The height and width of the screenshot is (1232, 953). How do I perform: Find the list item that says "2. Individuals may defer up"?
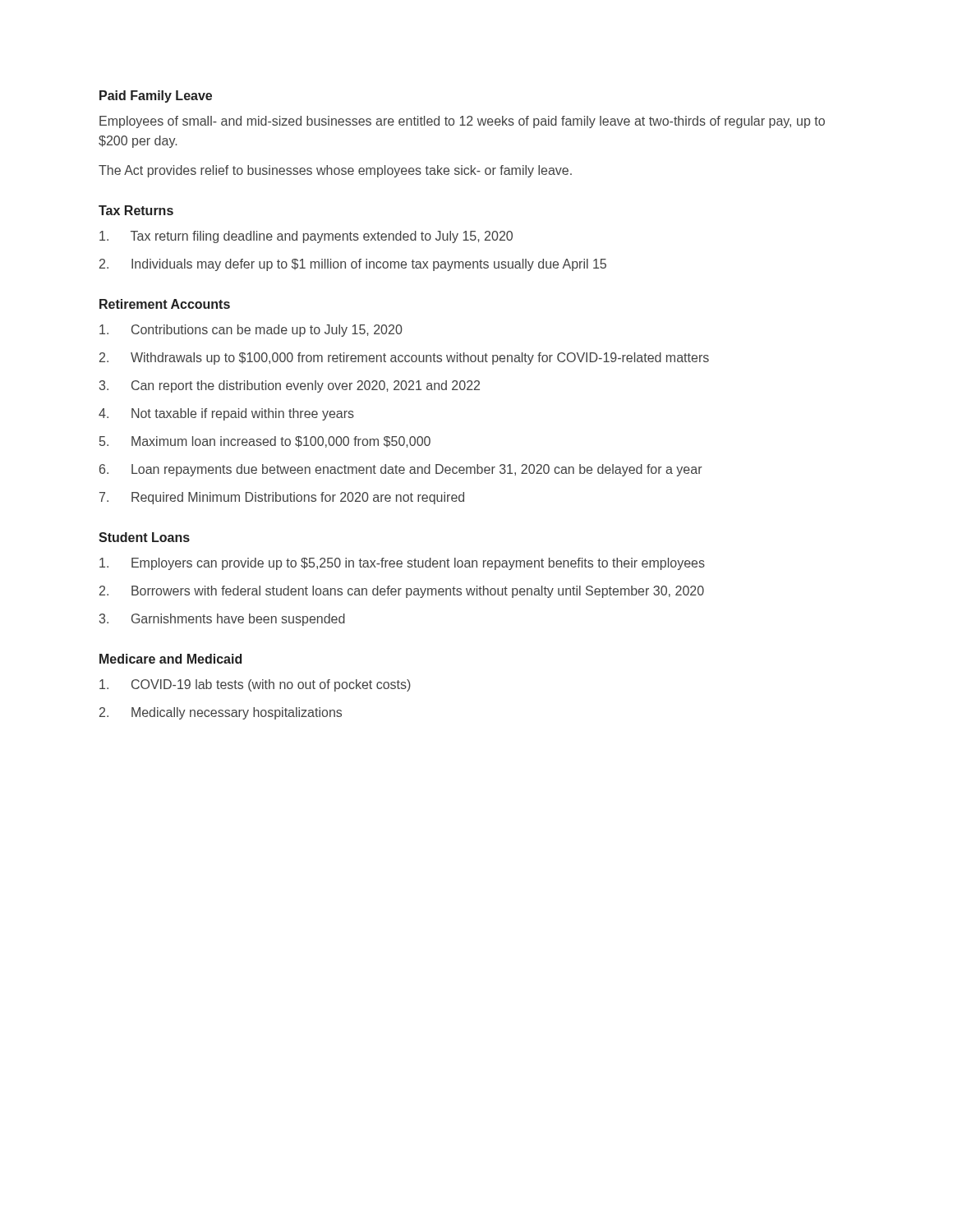tap(353, 265)
